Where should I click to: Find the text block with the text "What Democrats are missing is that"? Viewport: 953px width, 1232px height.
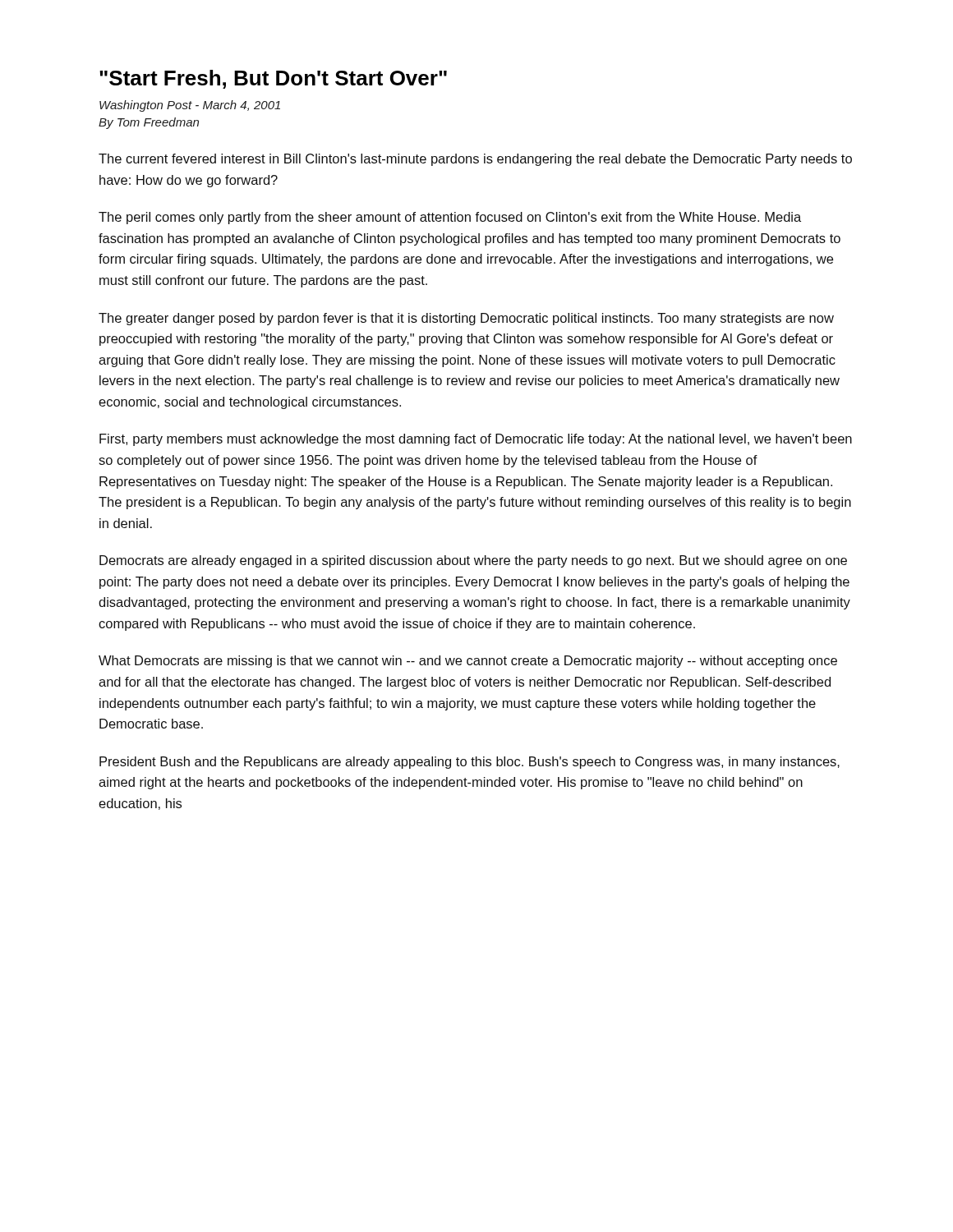point(468,692)
